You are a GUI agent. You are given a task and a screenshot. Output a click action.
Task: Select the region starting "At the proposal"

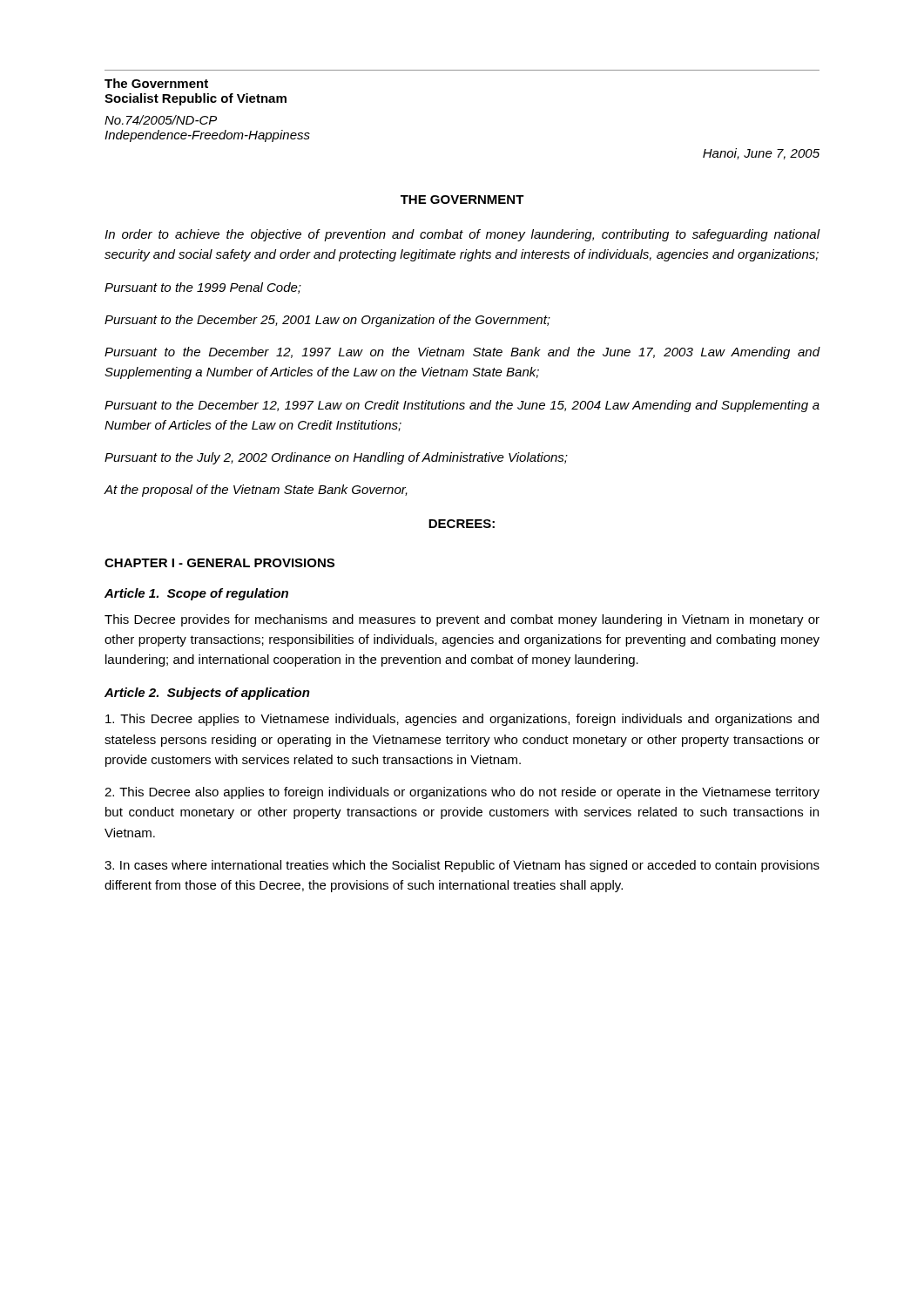click(257, 489)
